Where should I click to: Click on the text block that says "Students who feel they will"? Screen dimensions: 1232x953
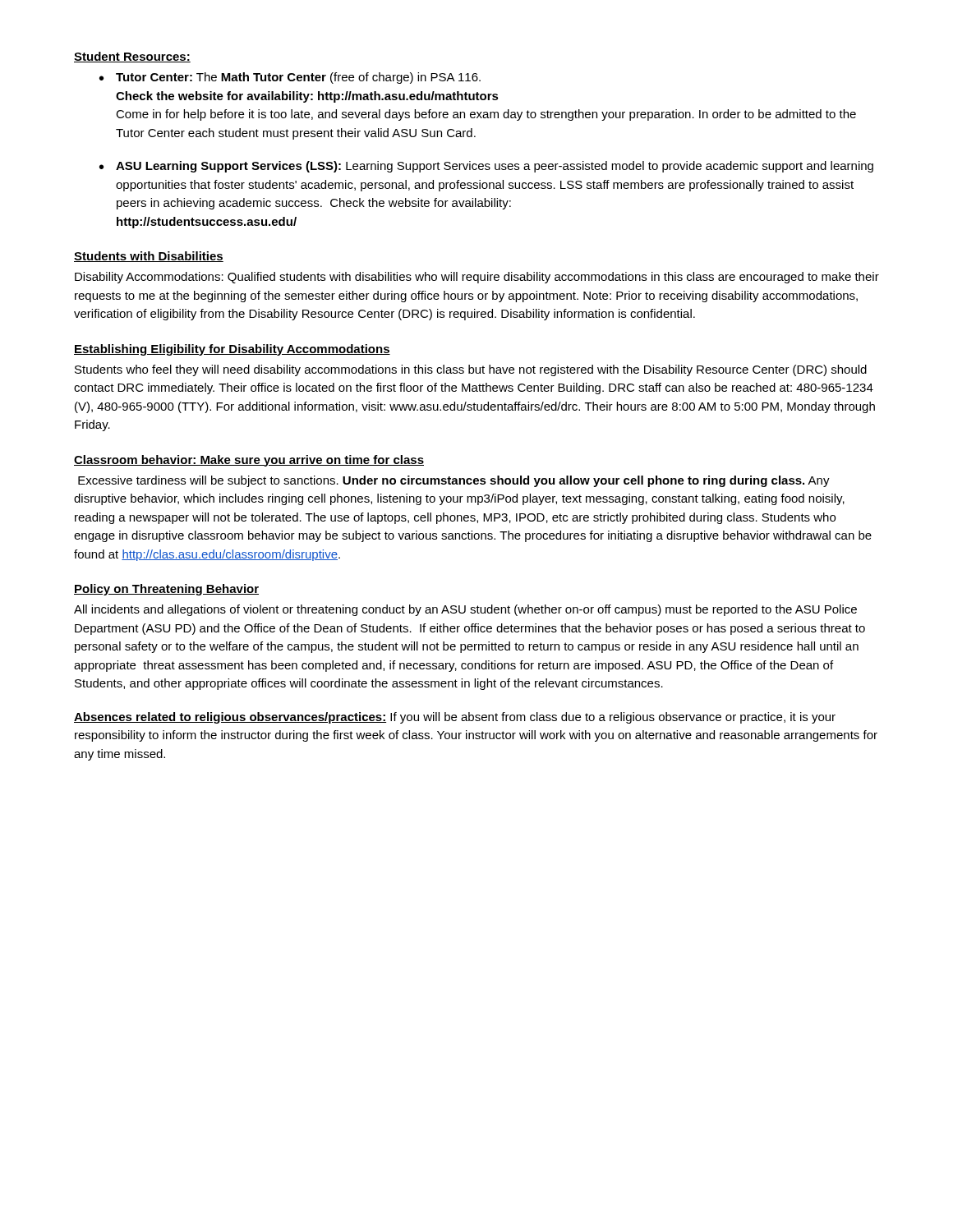(x=475, y=397)
